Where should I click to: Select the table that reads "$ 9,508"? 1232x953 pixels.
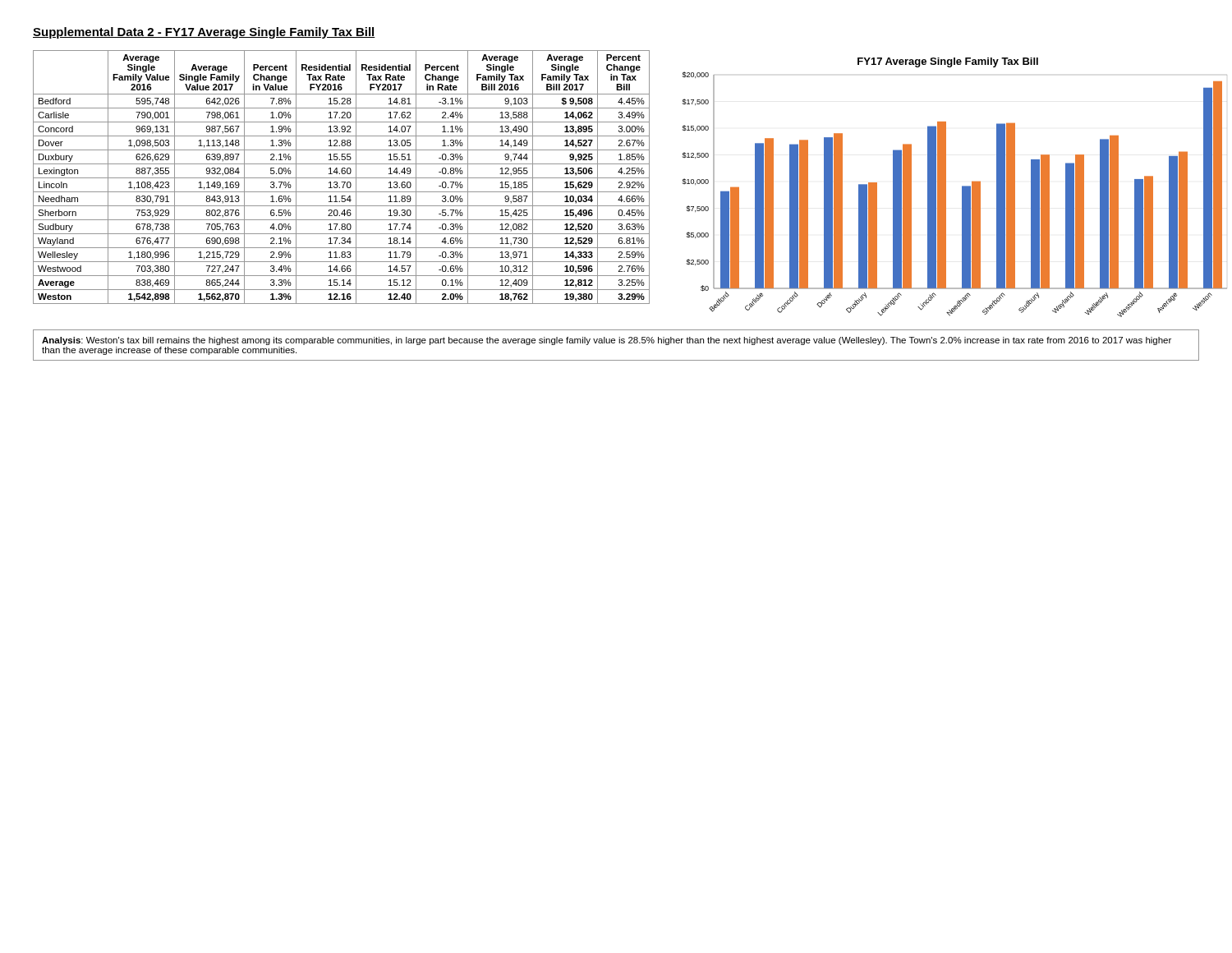point(341,177)
